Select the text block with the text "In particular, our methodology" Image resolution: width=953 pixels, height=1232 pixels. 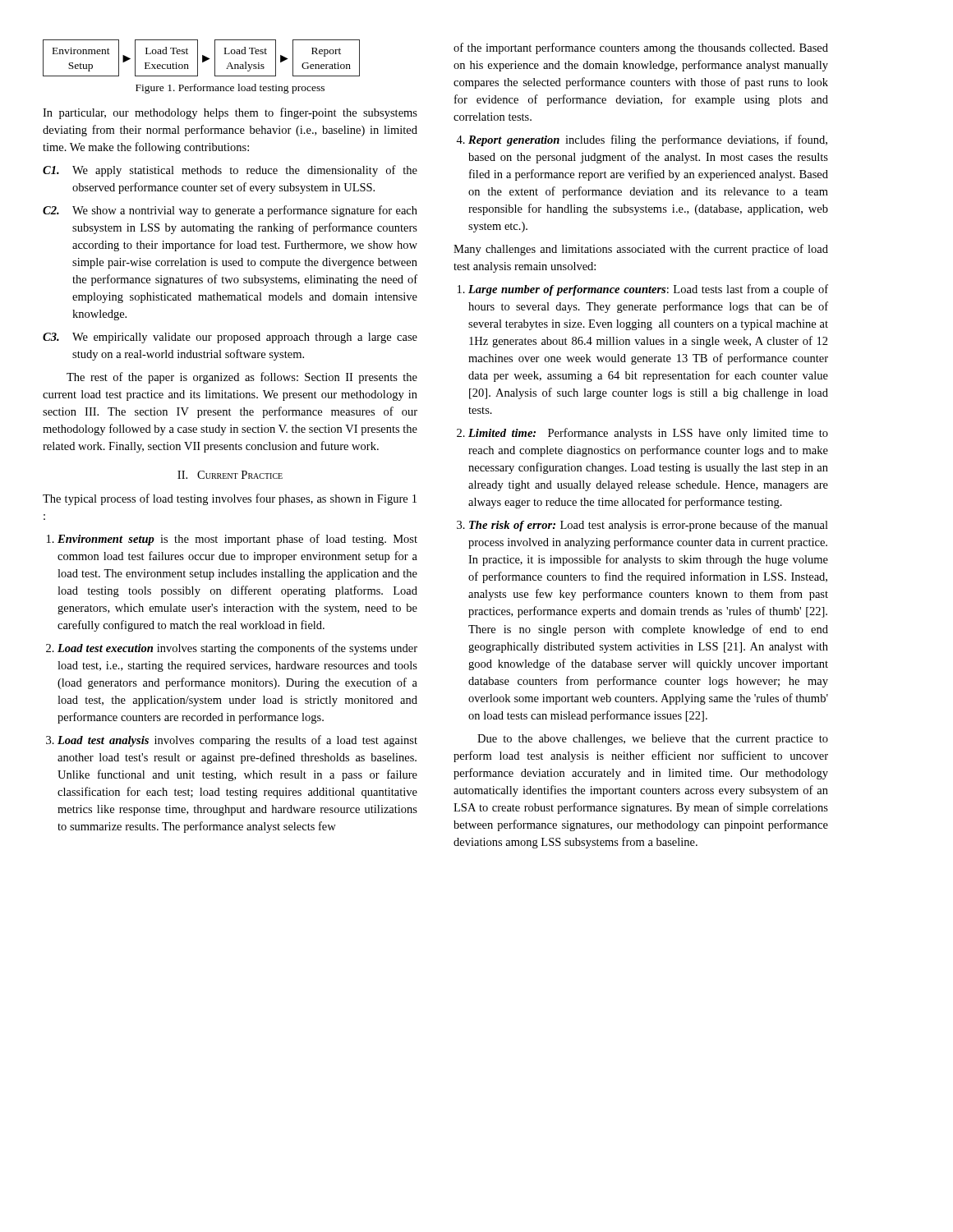(x=230, y=130)
